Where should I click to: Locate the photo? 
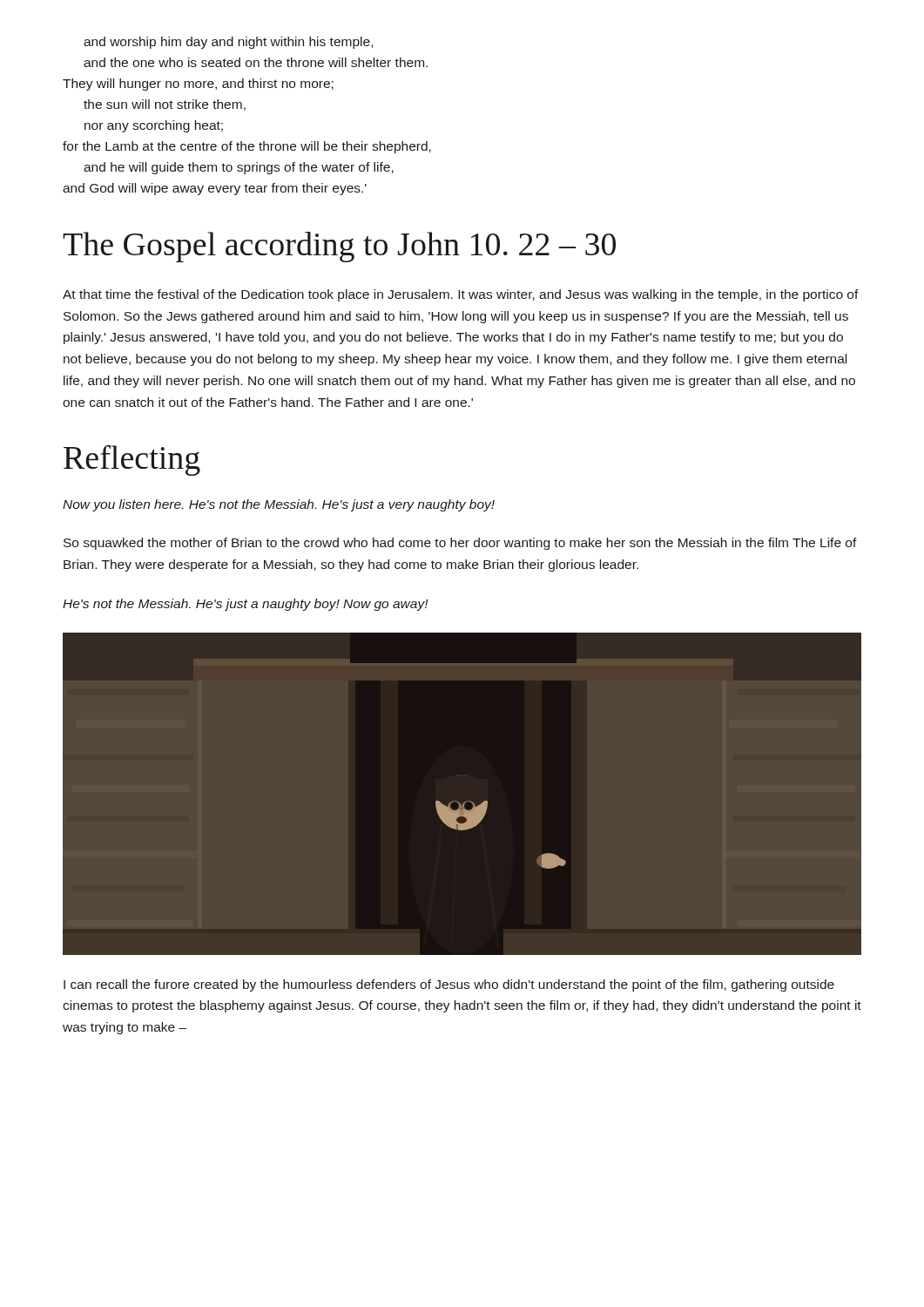(x=462, y=794)
